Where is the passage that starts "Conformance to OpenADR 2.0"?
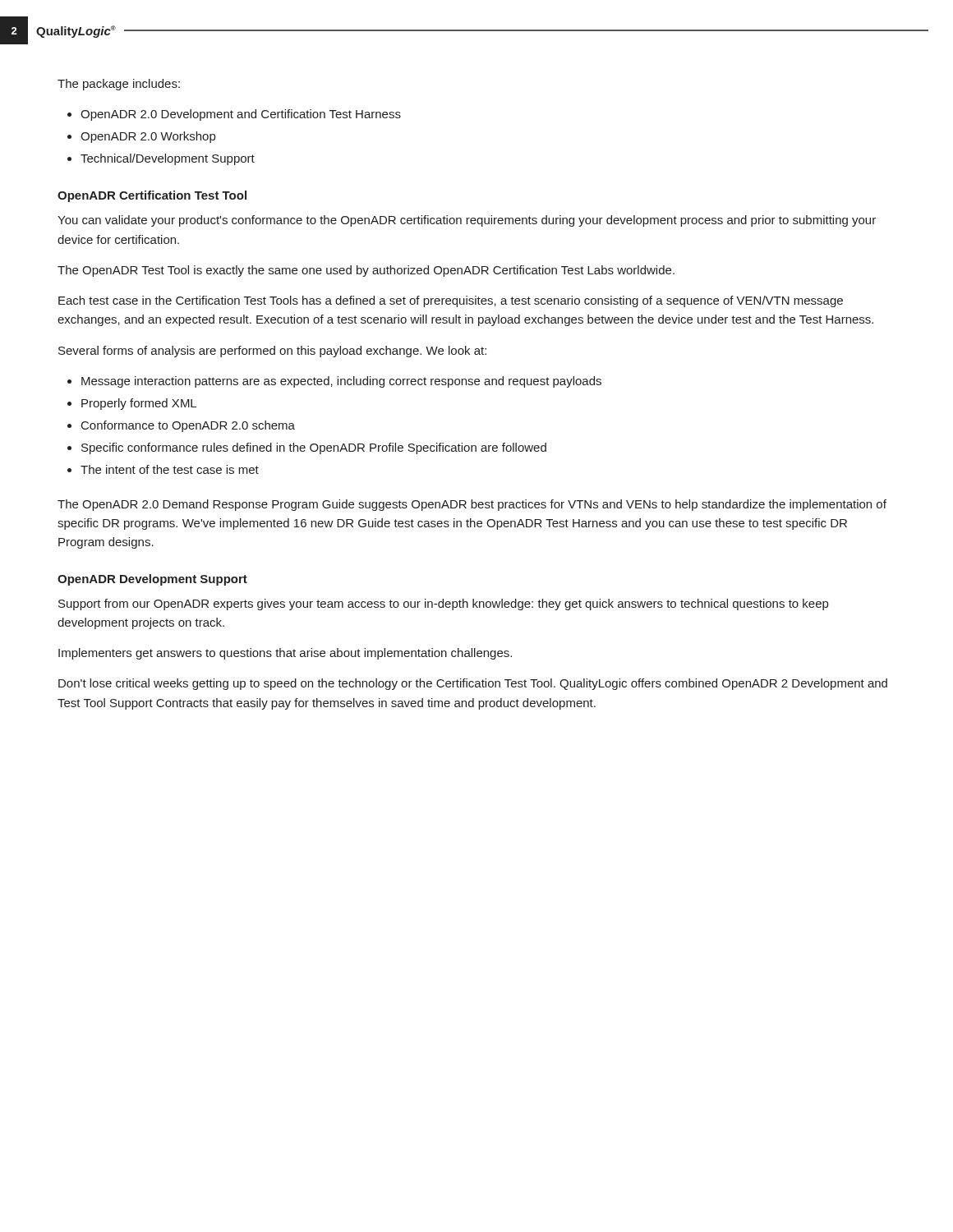 [188, 425]
